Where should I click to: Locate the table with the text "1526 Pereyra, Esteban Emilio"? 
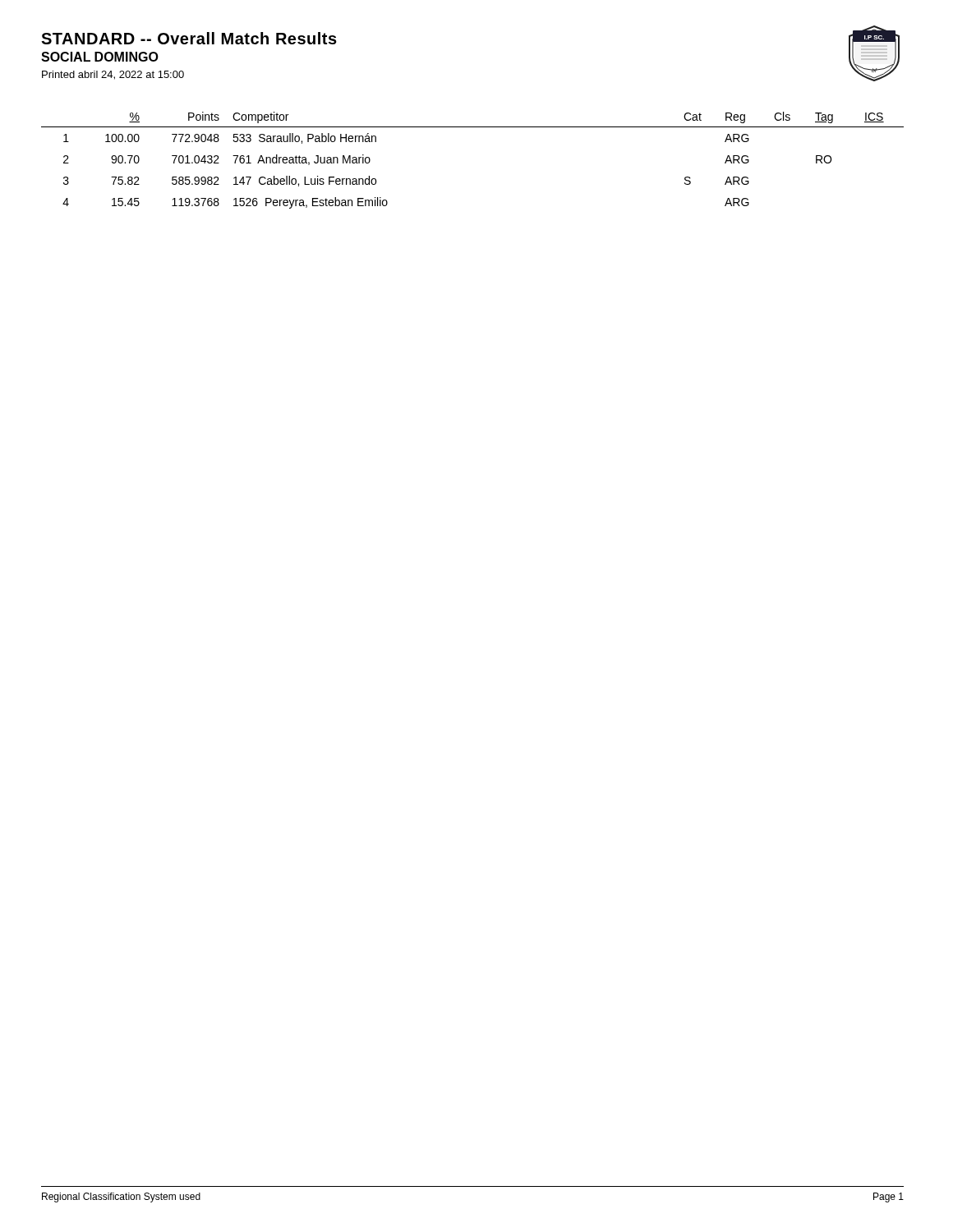coord(472,160)
